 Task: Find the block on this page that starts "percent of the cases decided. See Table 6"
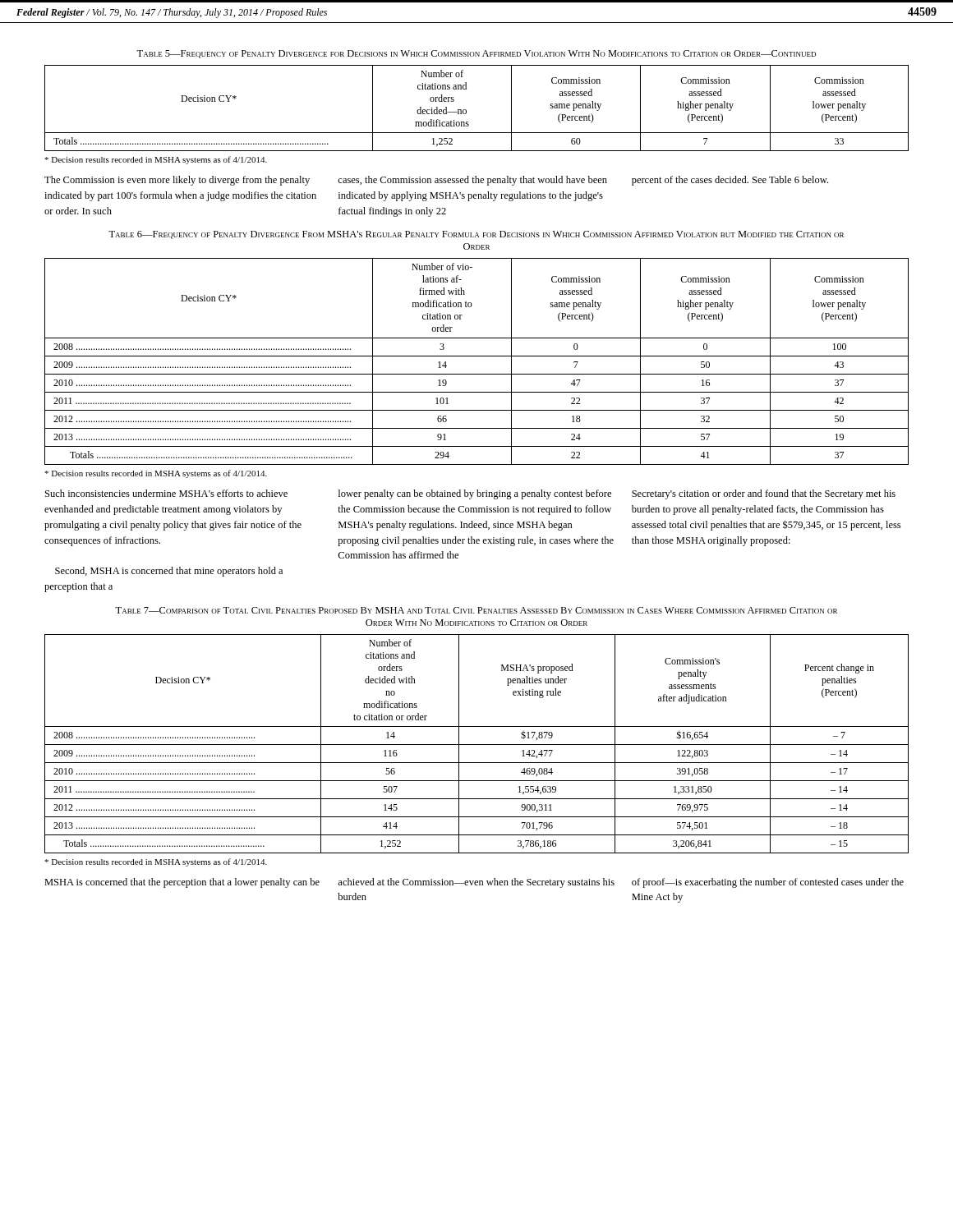pyautogui.click(x=730, y=180)
